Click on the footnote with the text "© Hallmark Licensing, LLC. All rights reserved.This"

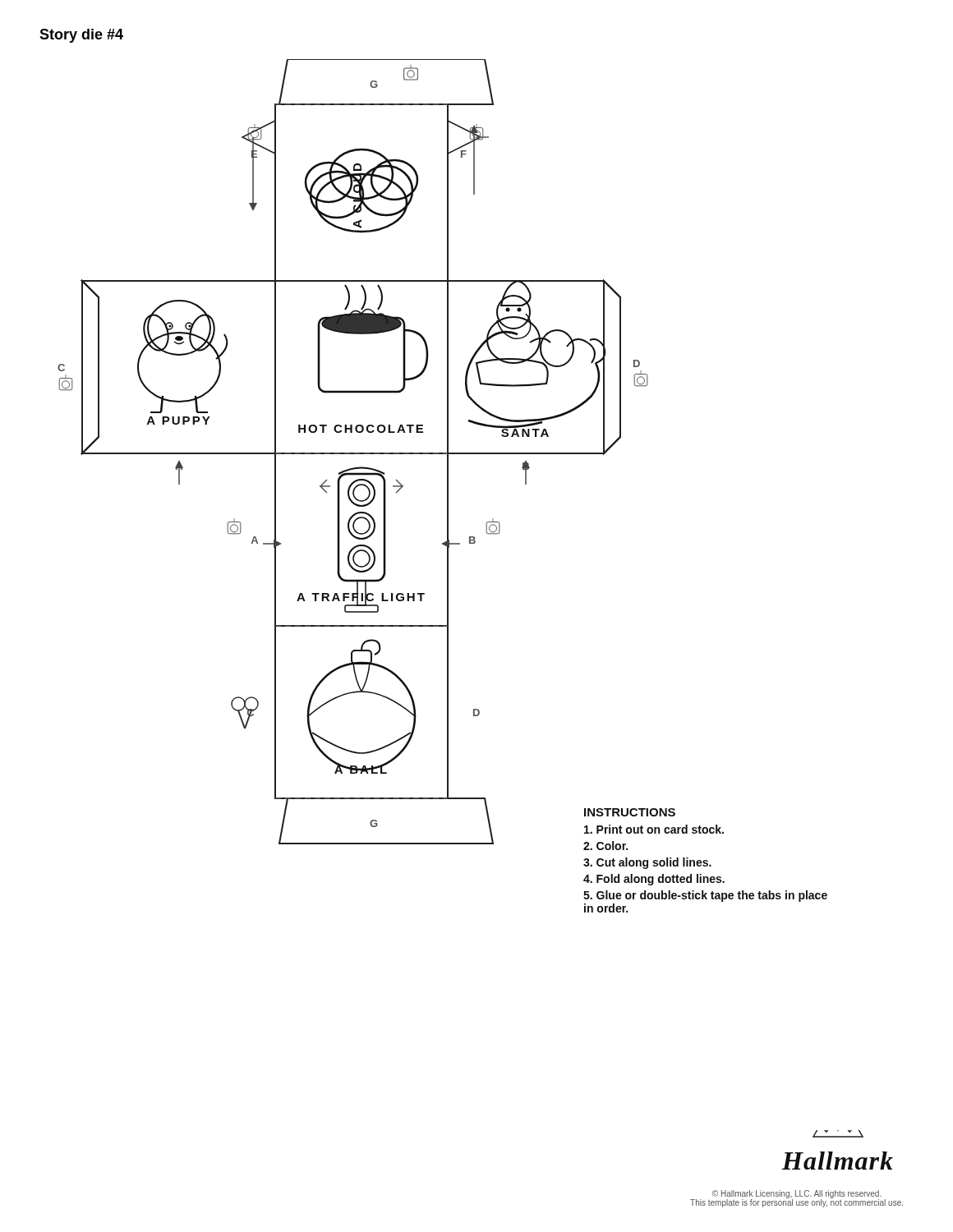[x=797, y=1198]
